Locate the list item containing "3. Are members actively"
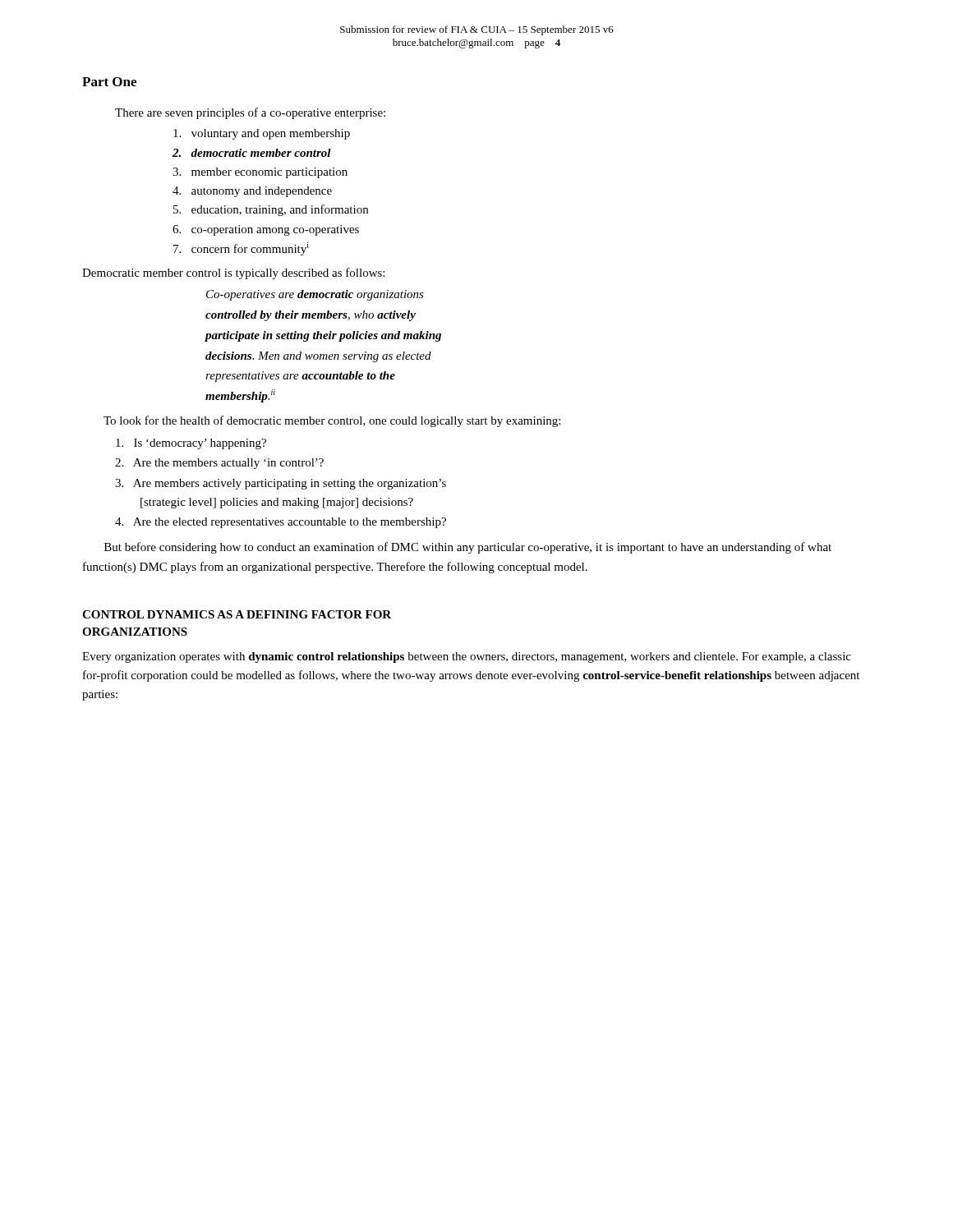953x1232 pixels. click(281, 492)
